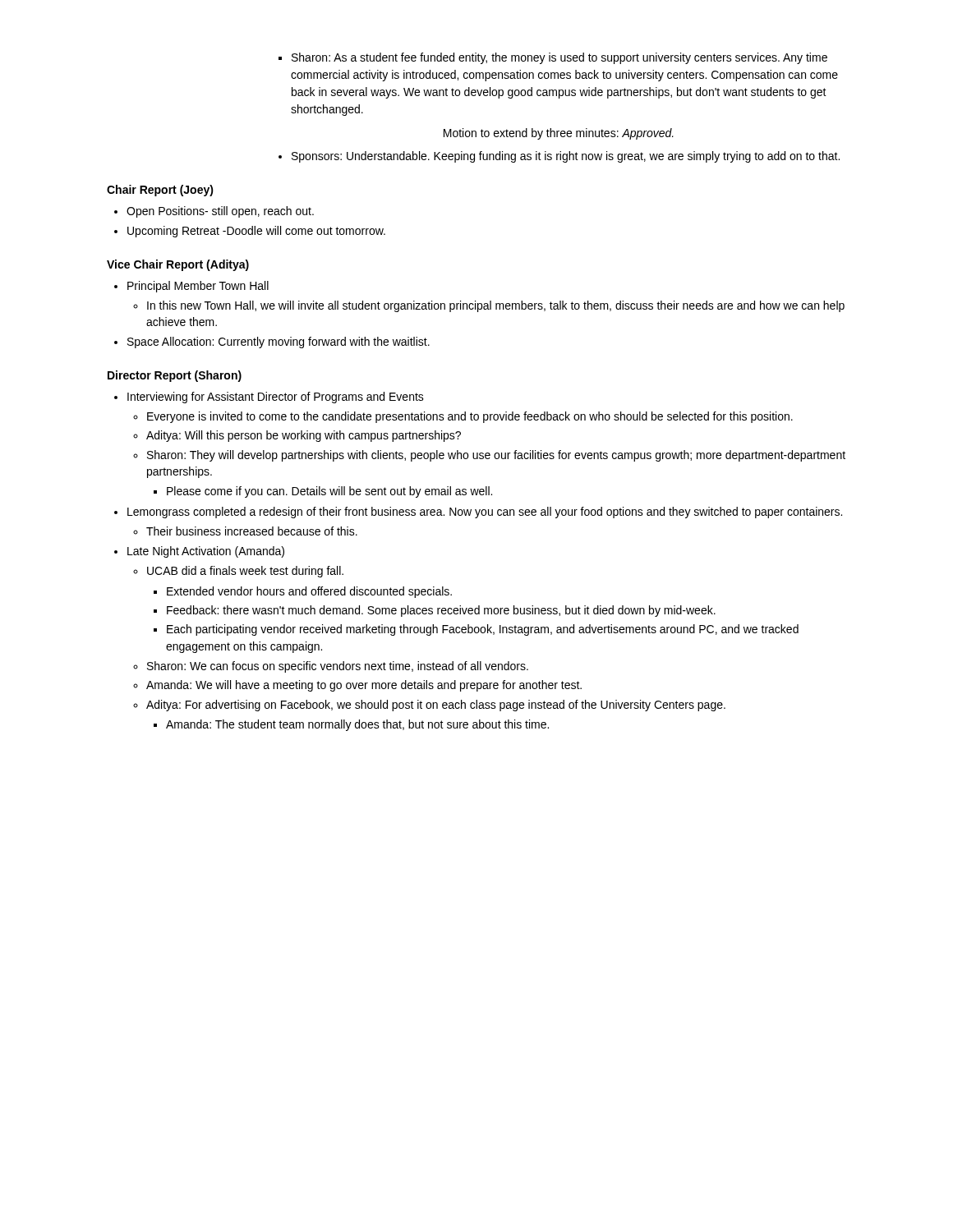Find the list item that says "Principal Member Town Hall"
Viewport: 953px width, 1232px height.
click(486, 305)
